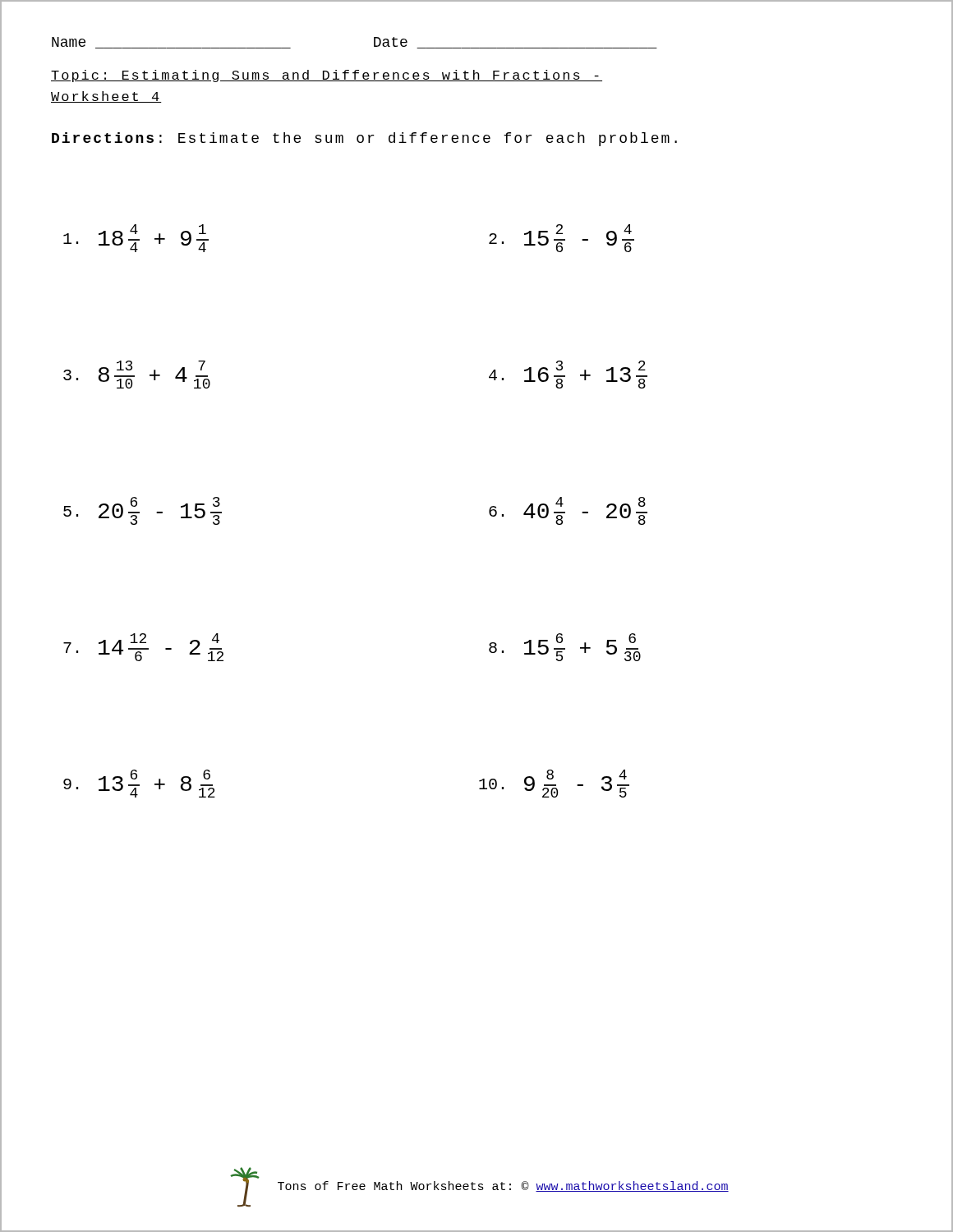The height and width of the screenshot is (1232, 953).
Task: Point to the block starting "7. 14 126 - 2 412"
Action: click(x=139, y=648)
